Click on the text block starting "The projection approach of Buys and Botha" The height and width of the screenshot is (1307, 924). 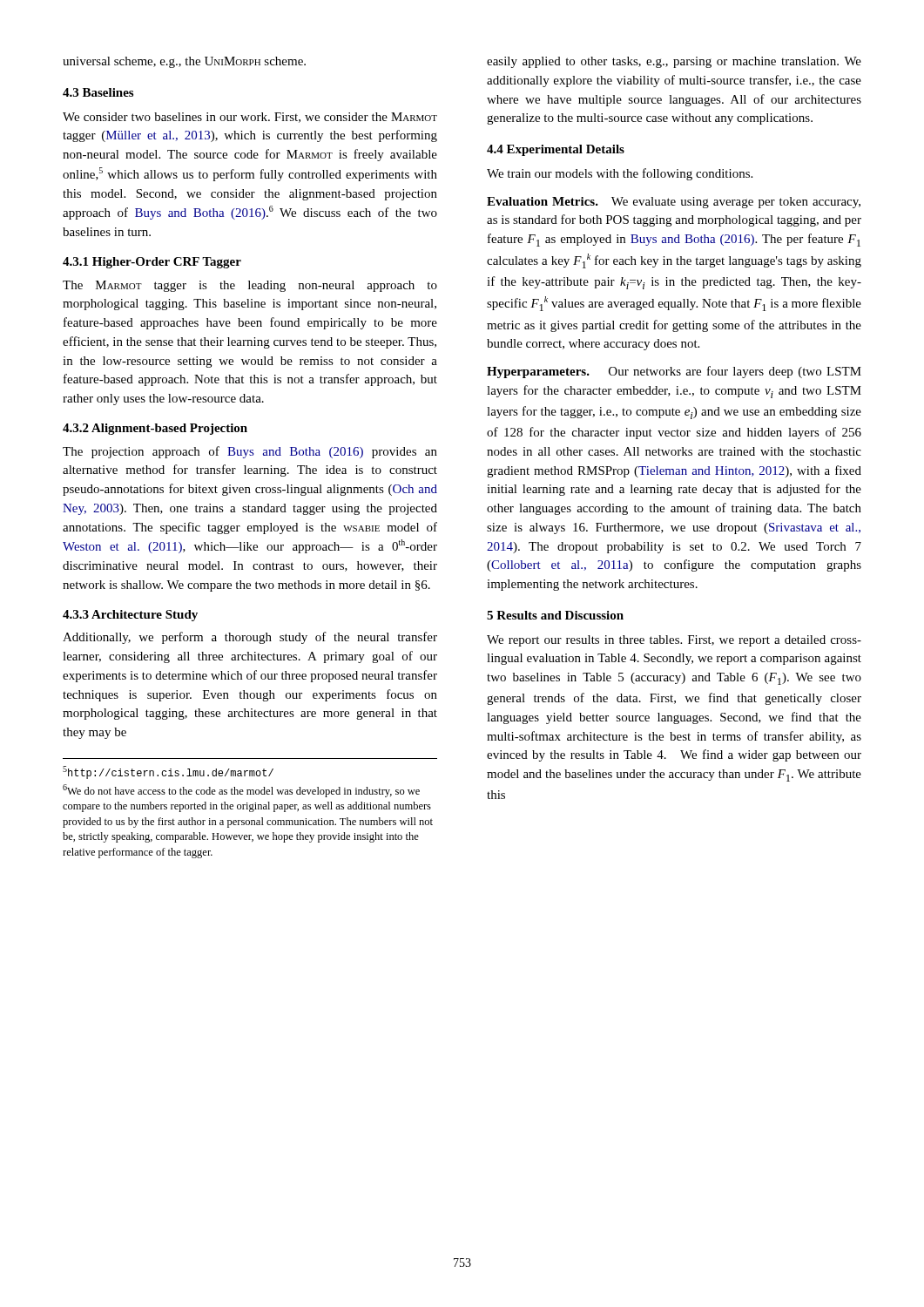(250, 518)
